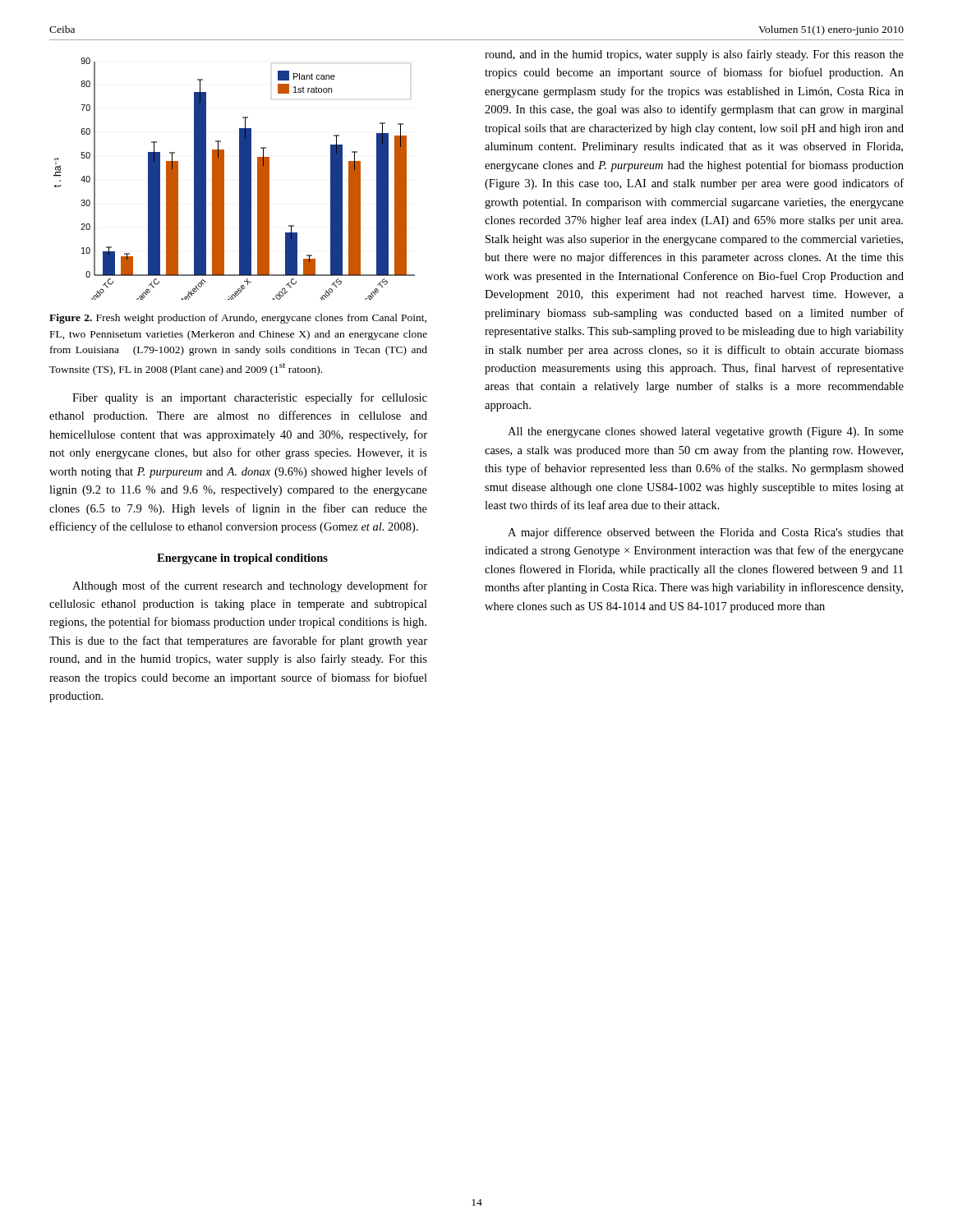Image resolution: width=953 pixels, height=1232 pixels.
Task: Click on the element starting "round, and in the humid"
Action: 694,330
